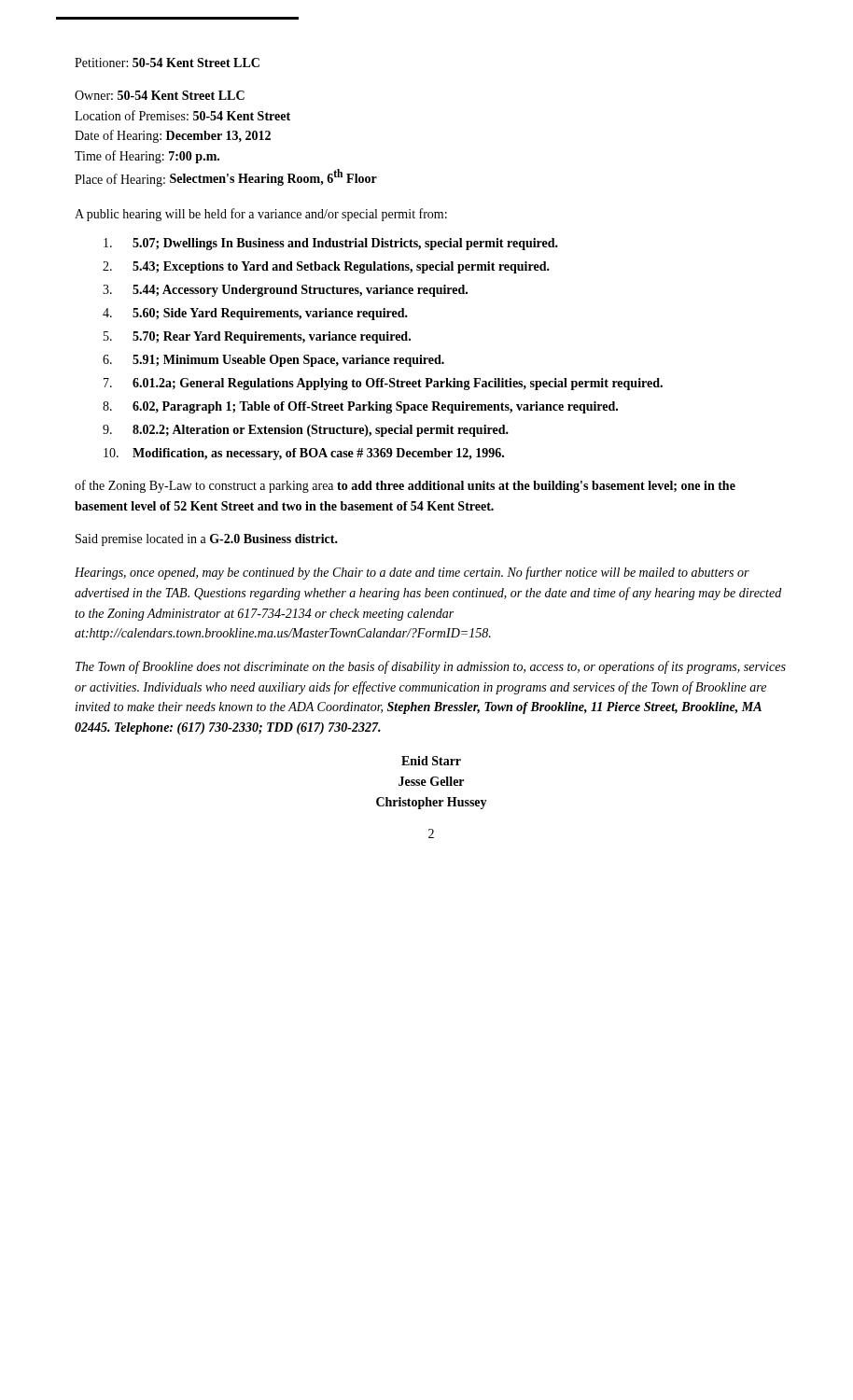Navigate to the block starting "Hearings, once opened, may"
Screen dimensions: 1400x853
428,603
